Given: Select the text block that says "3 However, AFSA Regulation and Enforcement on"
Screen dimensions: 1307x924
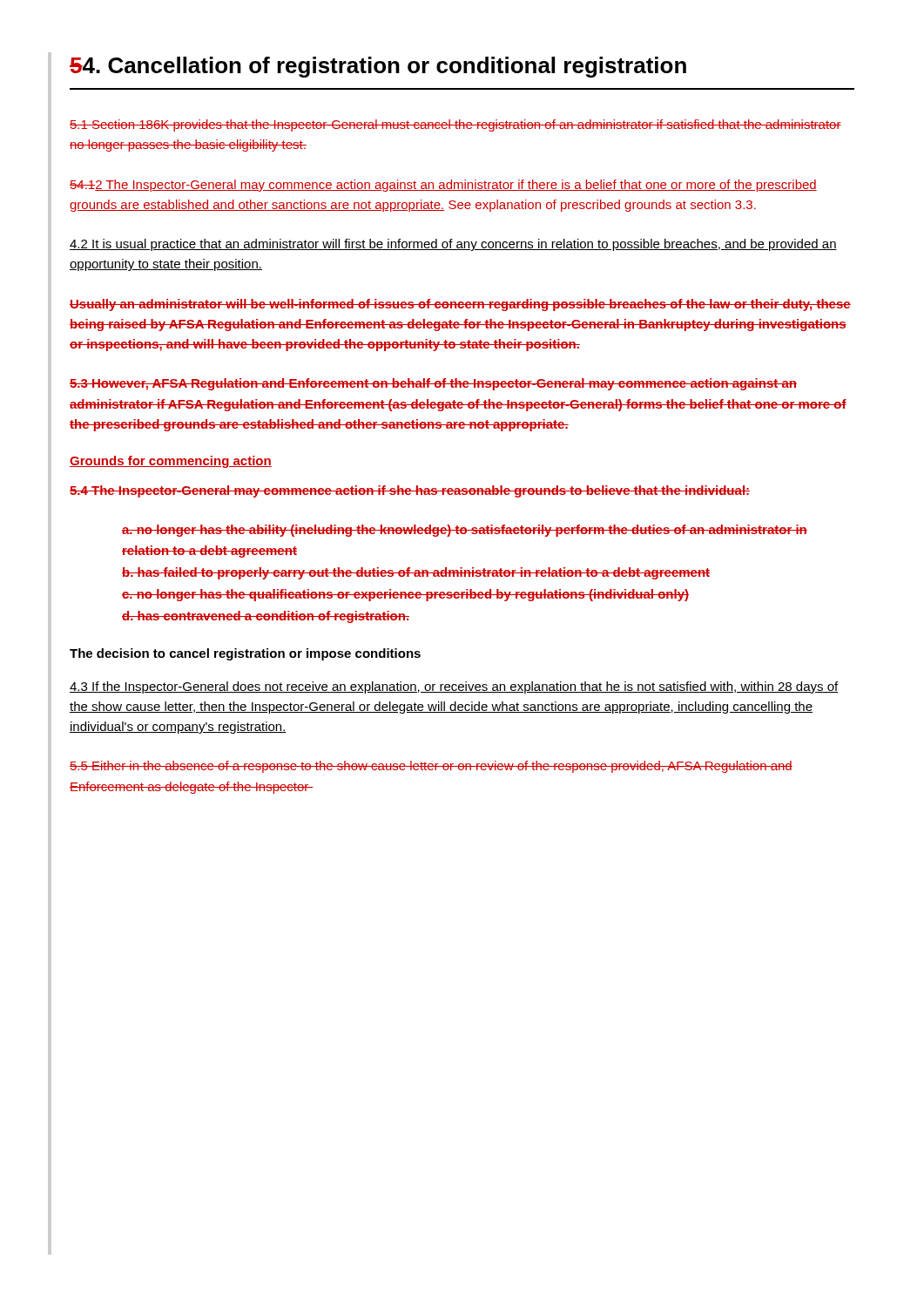Looking at the screenshot, I should (458, 403).
